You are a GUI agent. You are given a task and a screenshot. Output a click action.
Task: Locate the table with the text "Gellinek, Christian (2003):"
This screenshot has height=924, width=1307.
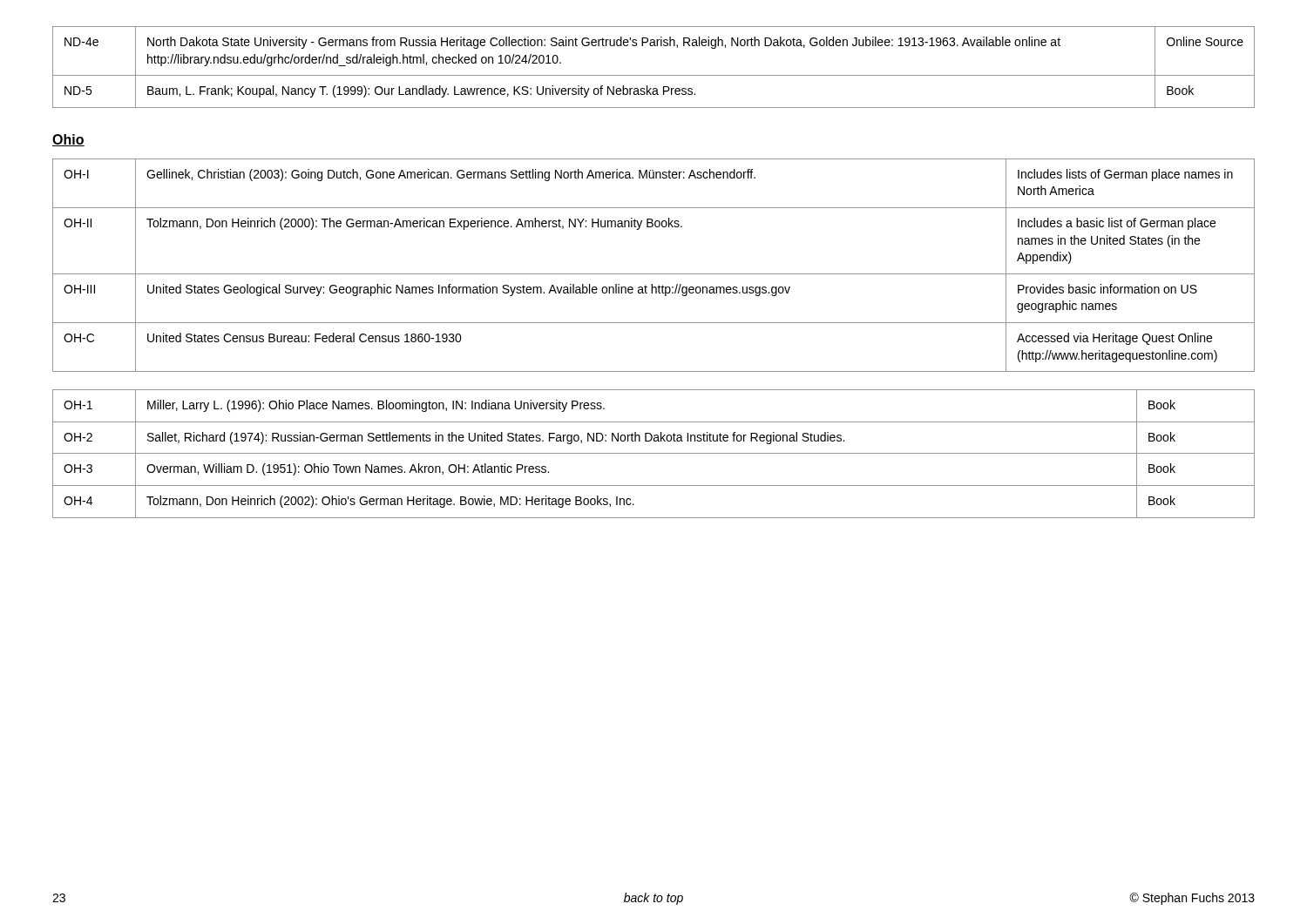tap(654, 265)
